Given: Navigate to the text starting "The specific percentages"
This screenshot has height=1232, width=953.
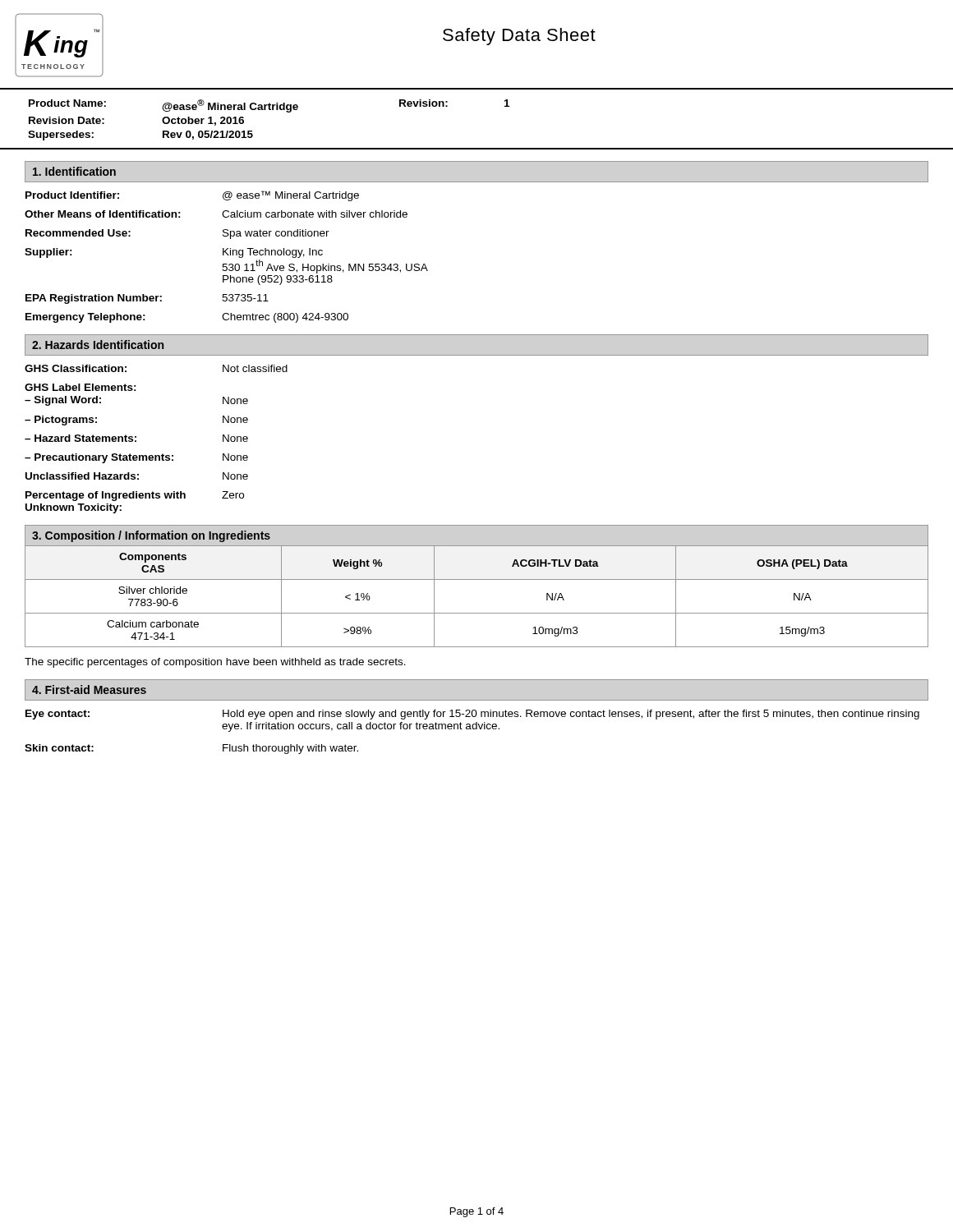Looking at the screenshot, I should tap(215, 662).
